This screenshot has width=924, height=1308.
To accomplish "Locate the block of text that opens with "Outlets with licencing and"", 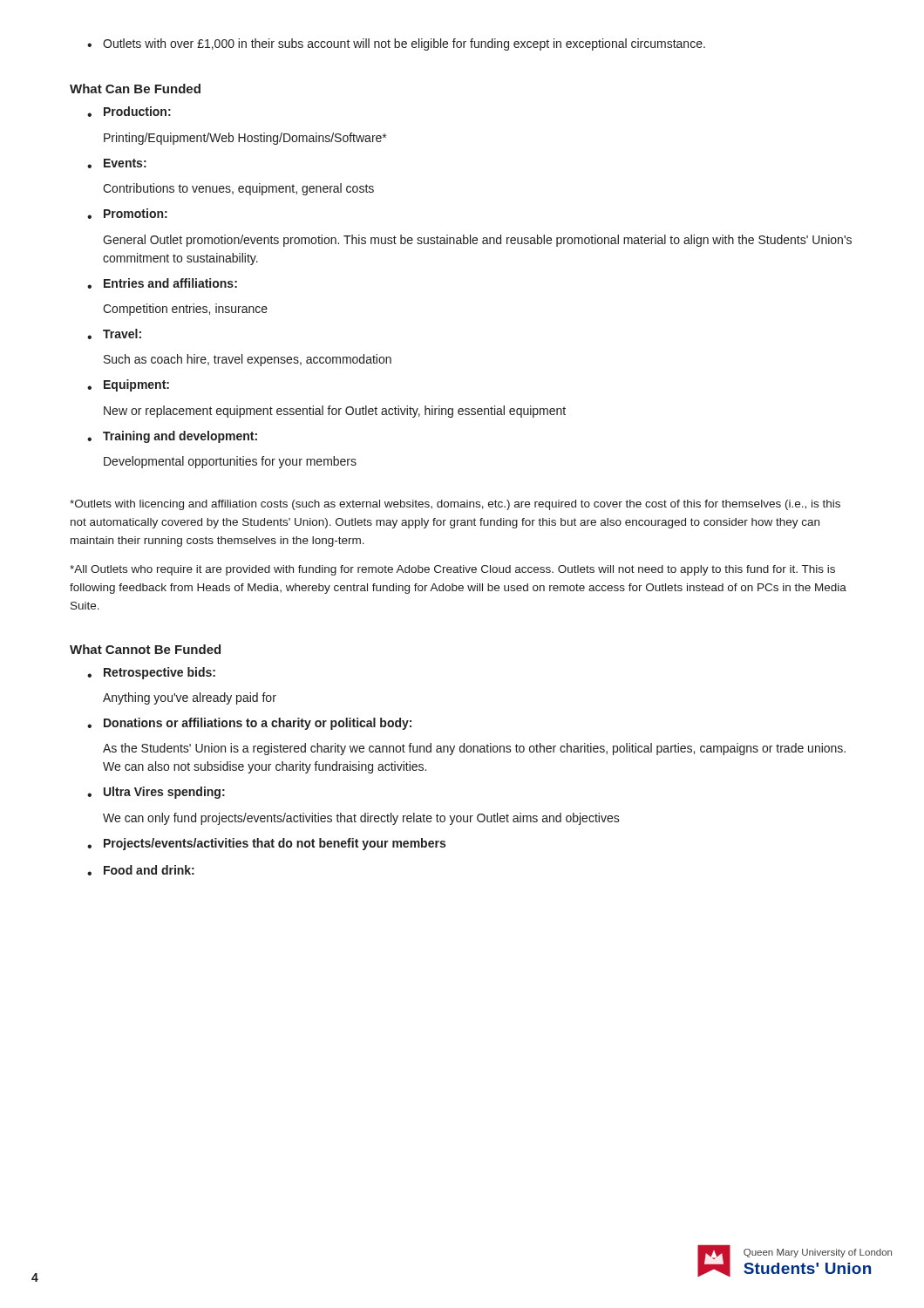I will point(462,523).
